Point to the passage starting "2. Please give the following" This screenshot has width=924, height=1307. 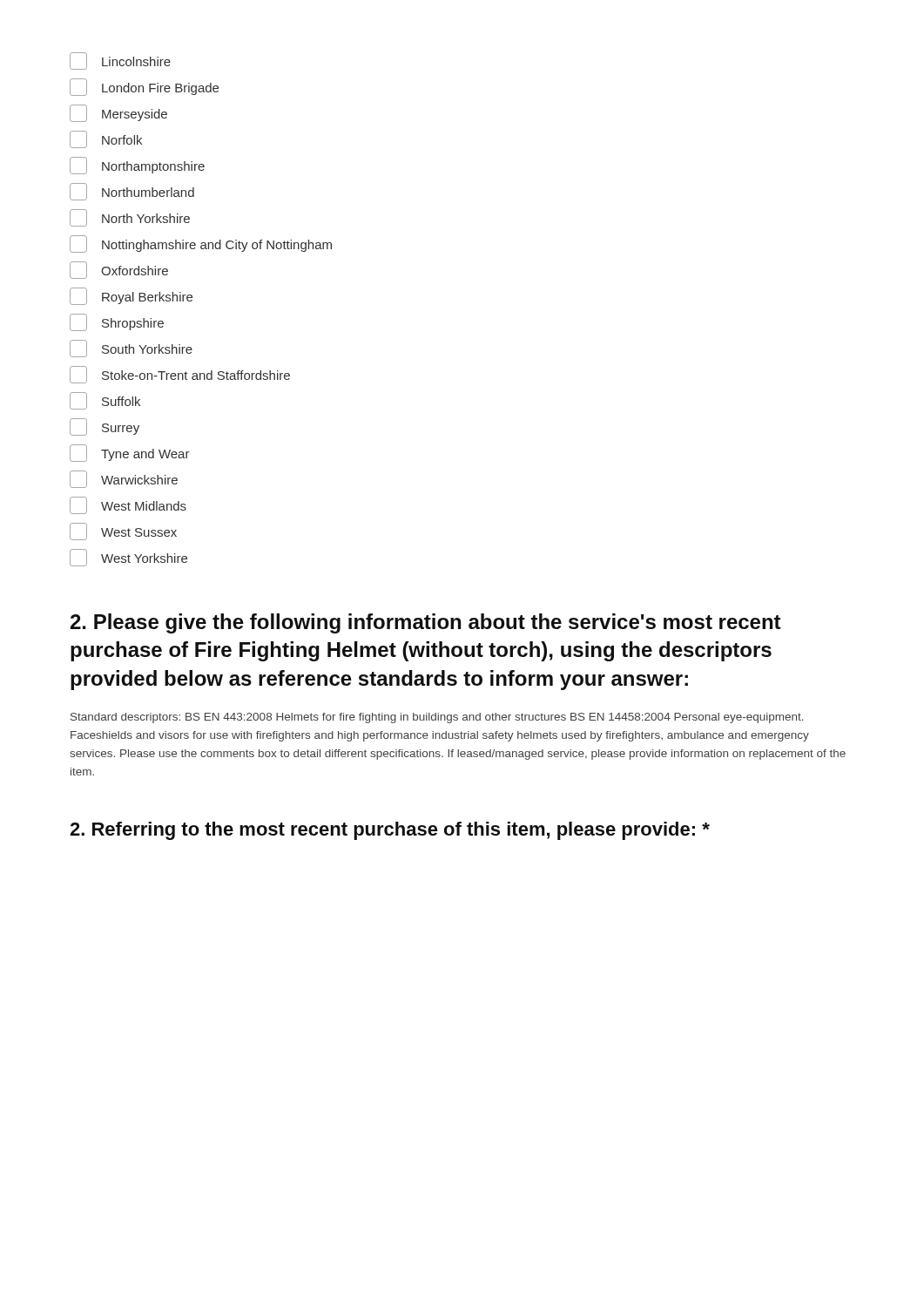tap(425, 650)
